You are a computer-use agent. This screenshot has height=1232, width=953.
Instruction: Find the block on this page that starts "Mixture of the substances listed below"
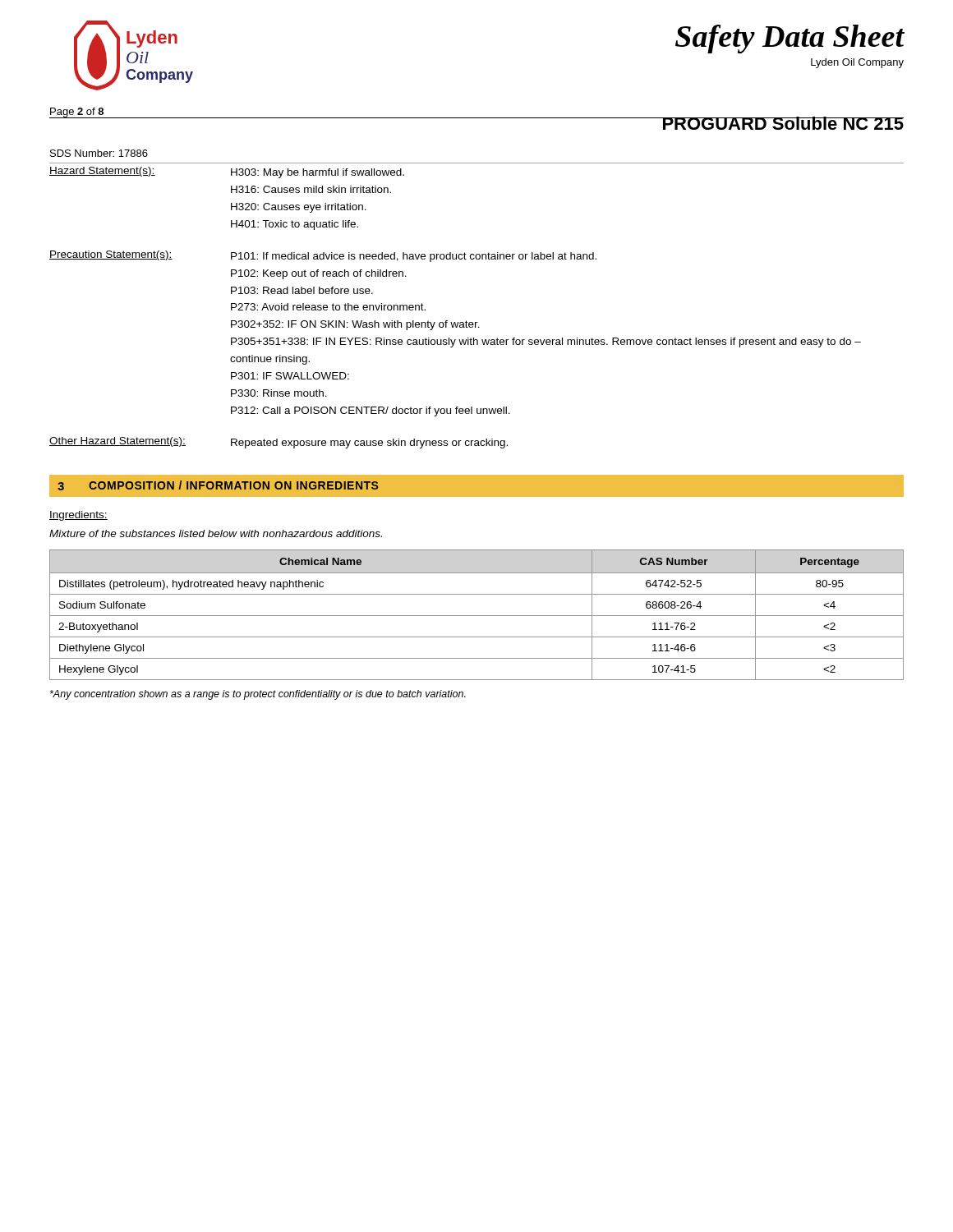pos(216,533)
